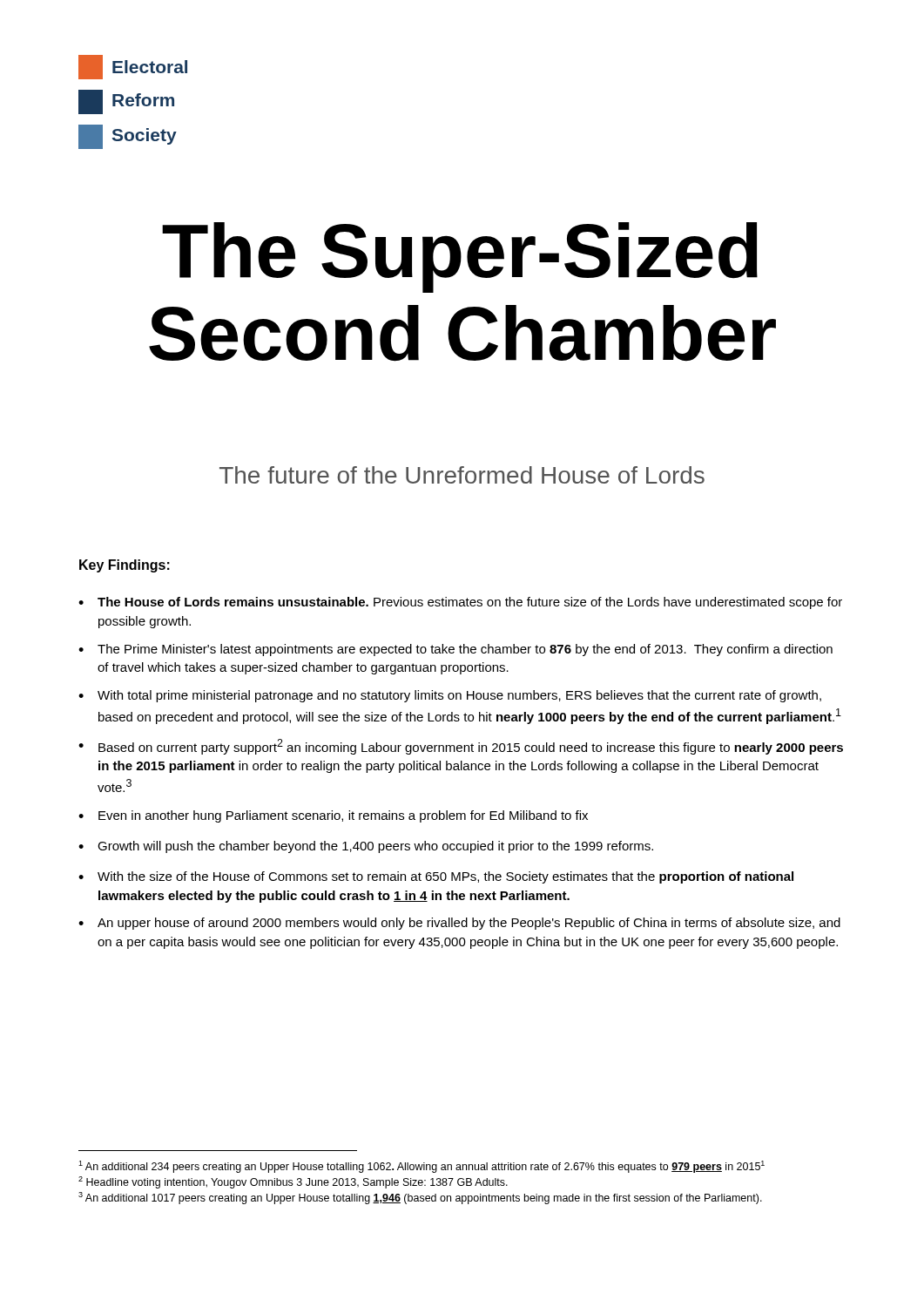Screen dimensions: 1307x924
Task: Where does it say "Key Findings:"?
Action: pyautogui.click(x=124, y=565)
